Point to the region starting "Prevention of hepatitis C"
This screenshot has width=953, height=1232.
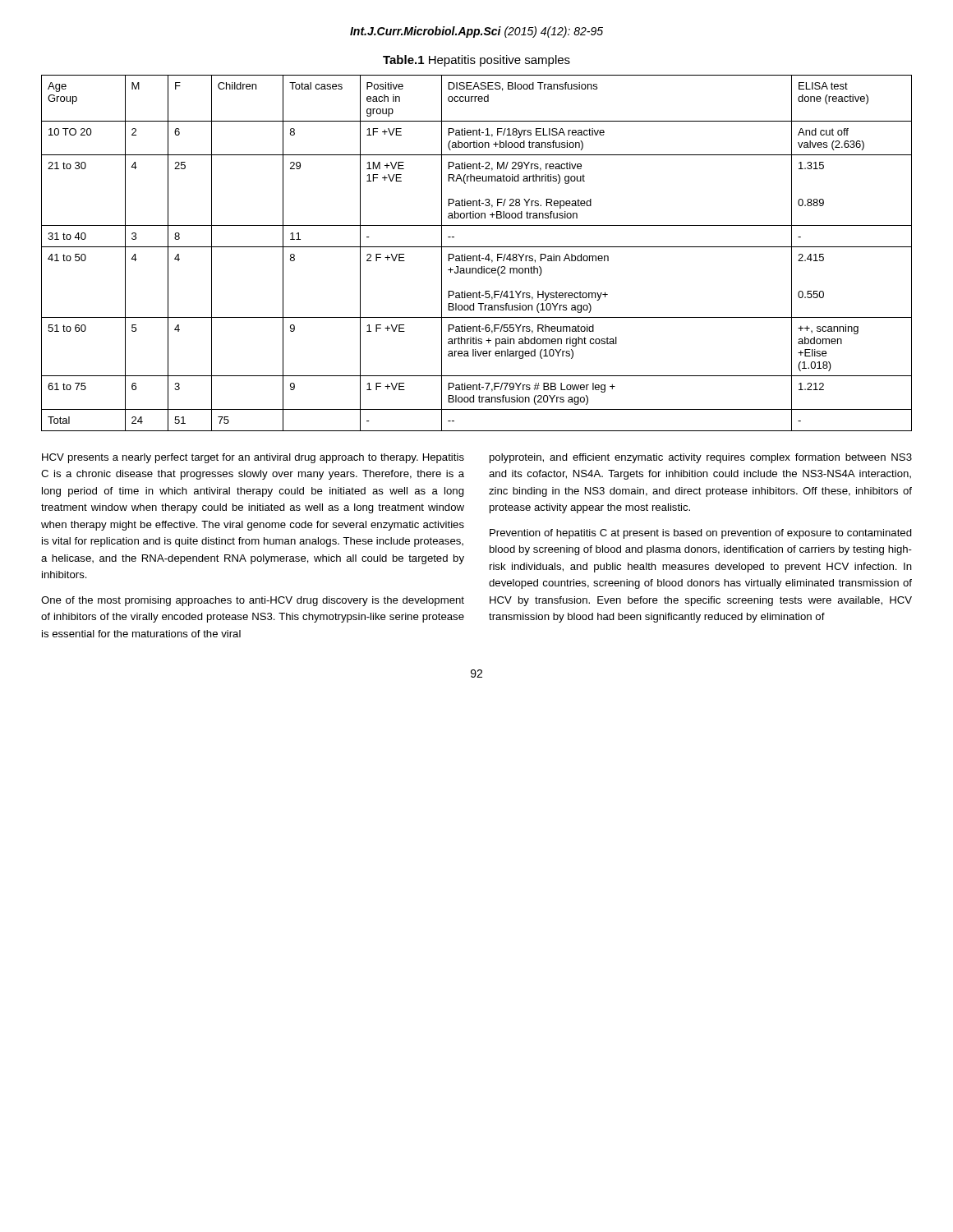coord(700,575)
